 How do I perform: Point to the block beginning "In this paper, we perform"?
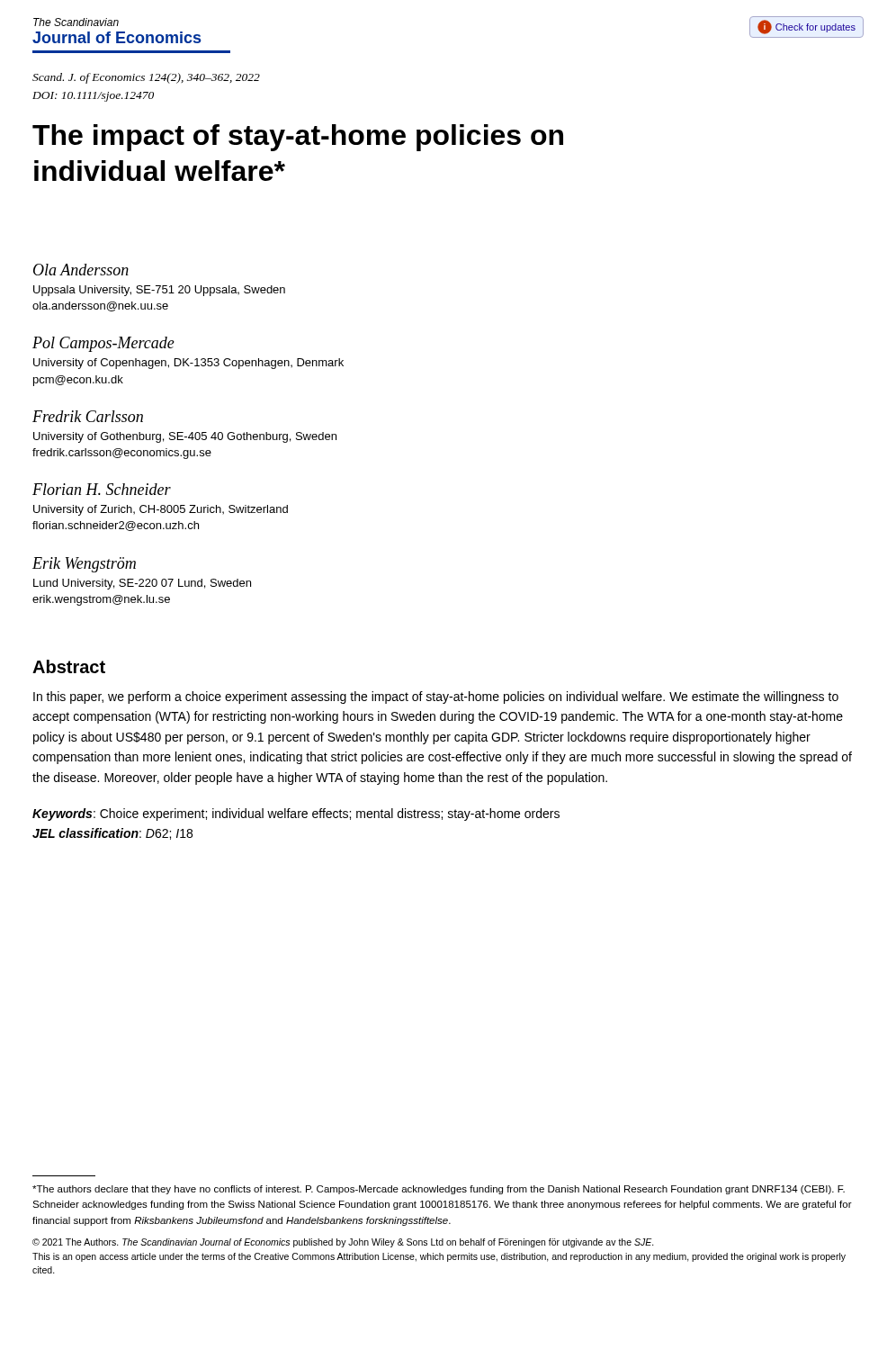click(x=442, y=737)
